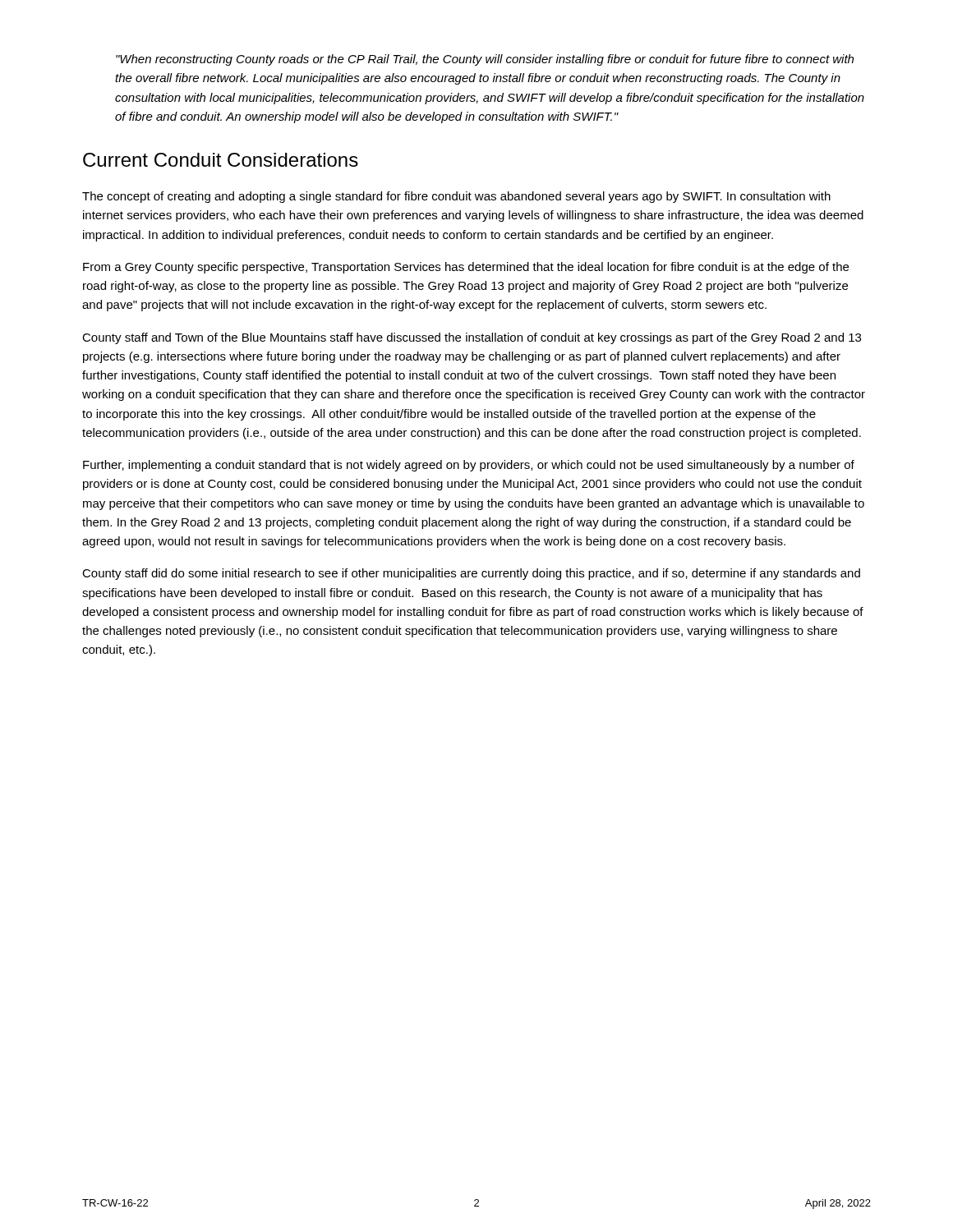Point to the block starting "Current Conduit Considerations"
The width and height of the screenshot is (953, 1232).
coord(221,160)
